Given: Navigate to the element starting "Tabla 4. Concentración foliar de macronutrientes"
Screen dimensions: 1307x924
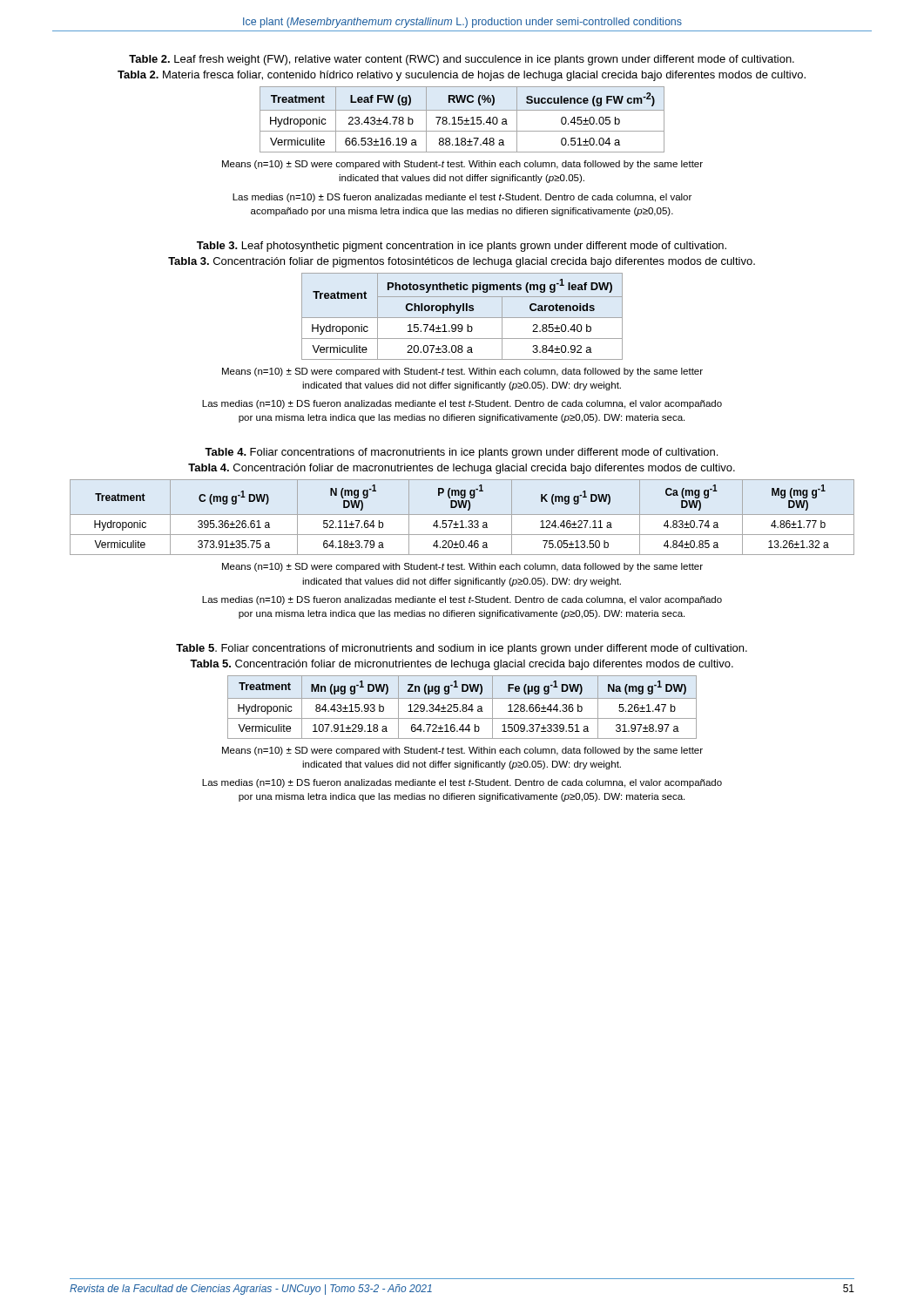Looking at the screenshot, I should coord(462,468).
